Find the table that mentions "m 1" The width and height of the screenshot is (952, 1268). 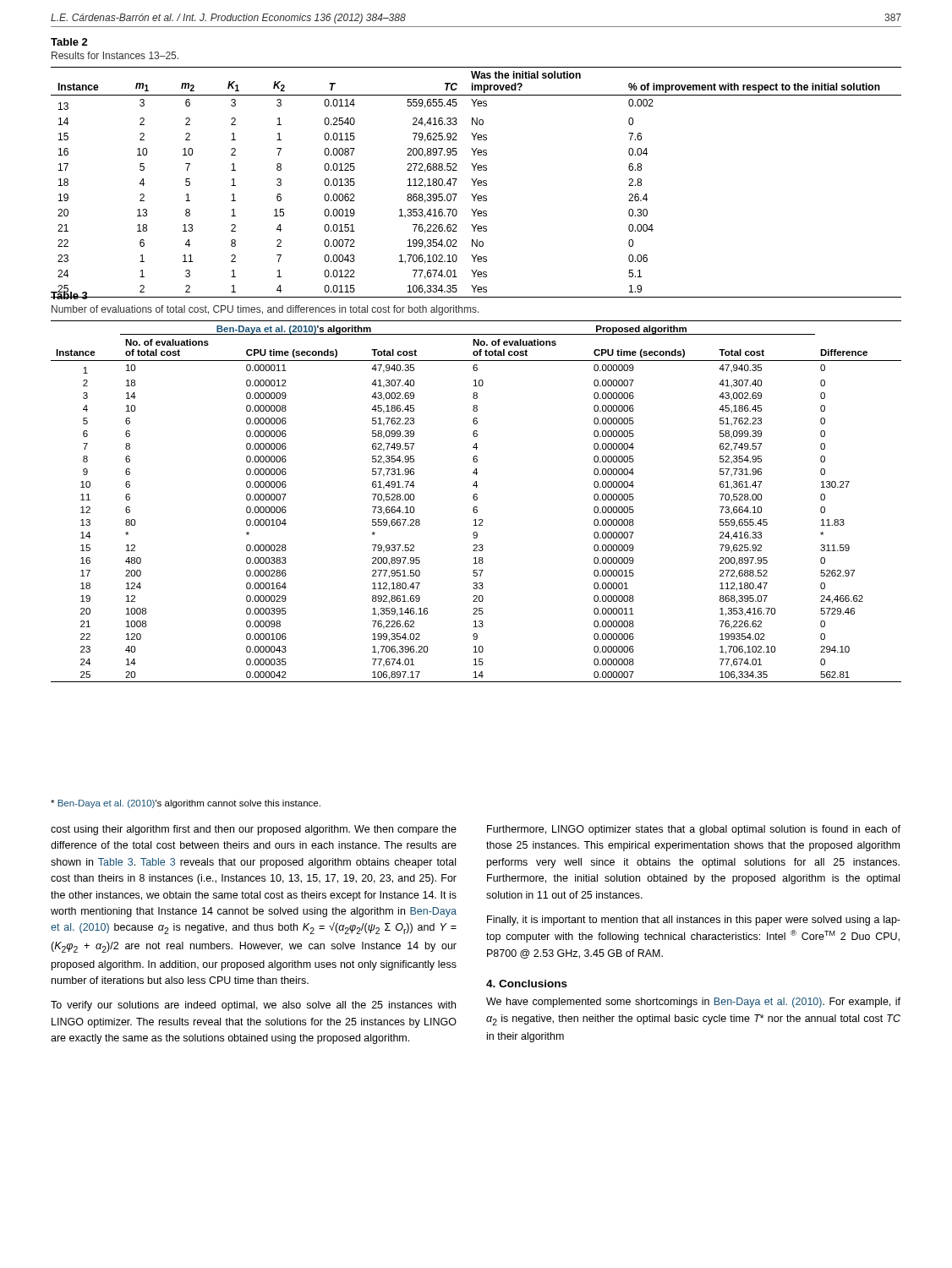click(476, 167)
